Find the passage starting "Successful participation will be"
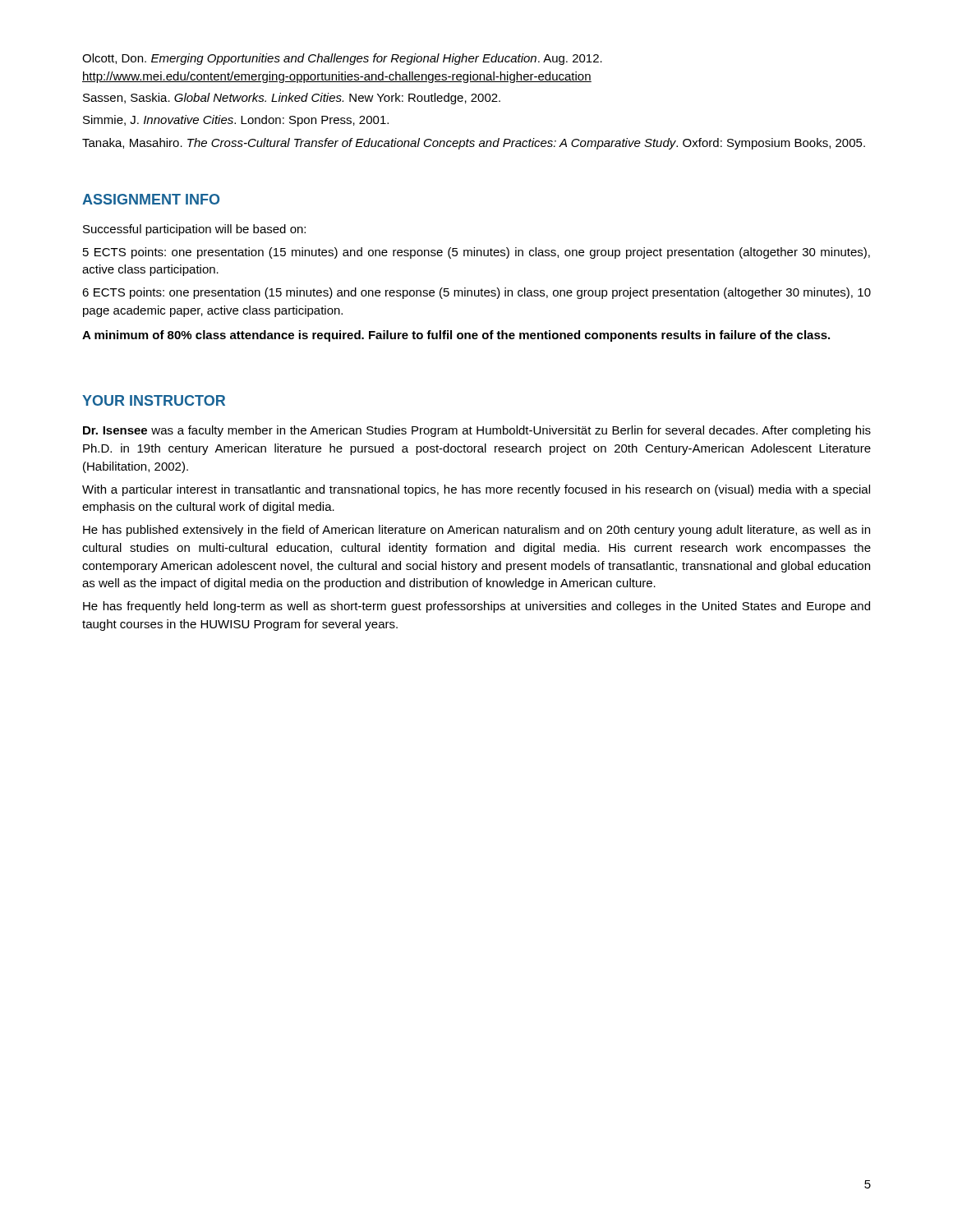This screenshot has height=1232, width=953. (195, 229)
